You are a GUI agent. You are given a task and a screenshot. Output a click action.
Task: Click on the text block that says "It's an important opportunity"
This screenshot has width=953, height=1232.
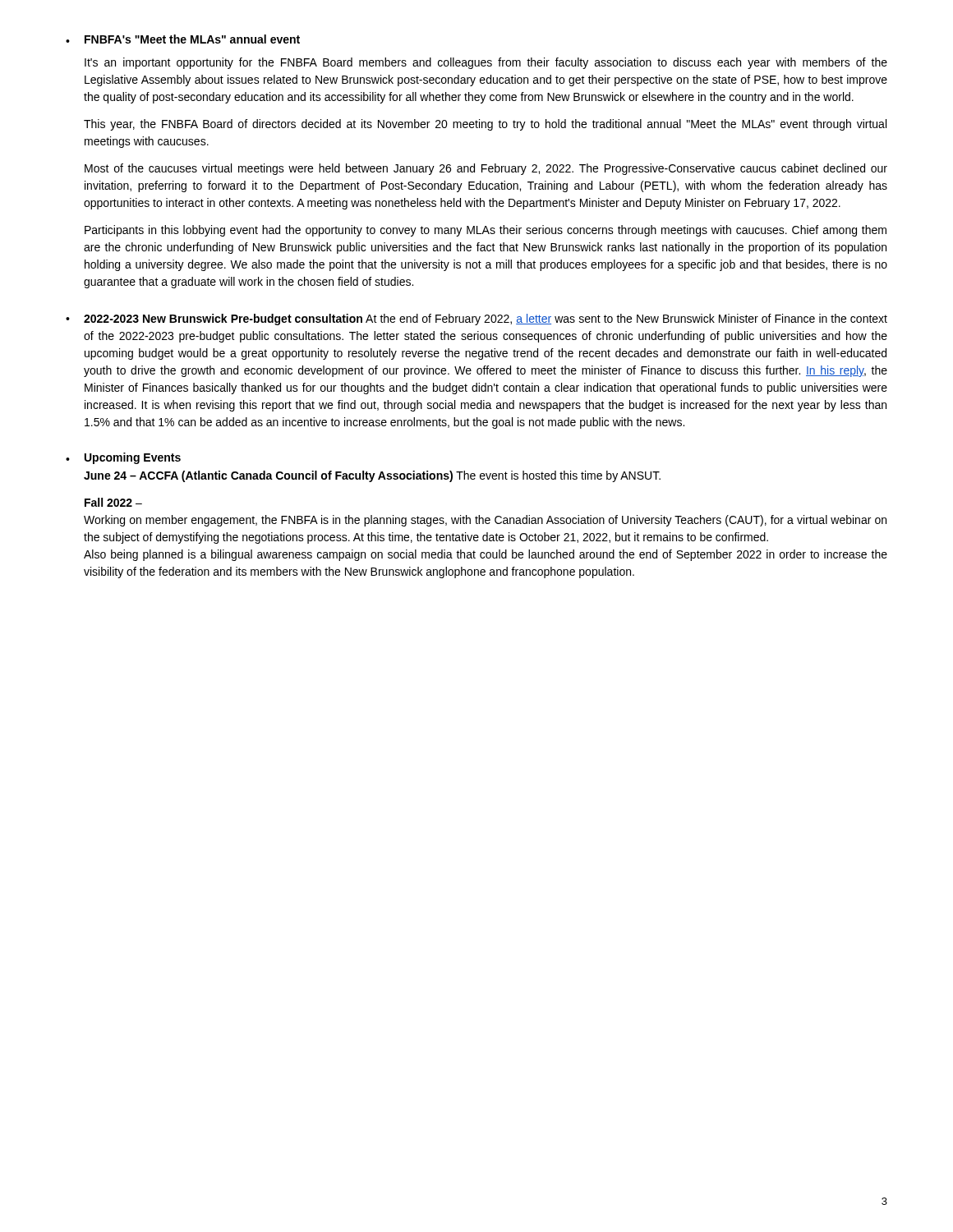coord(486,80)
